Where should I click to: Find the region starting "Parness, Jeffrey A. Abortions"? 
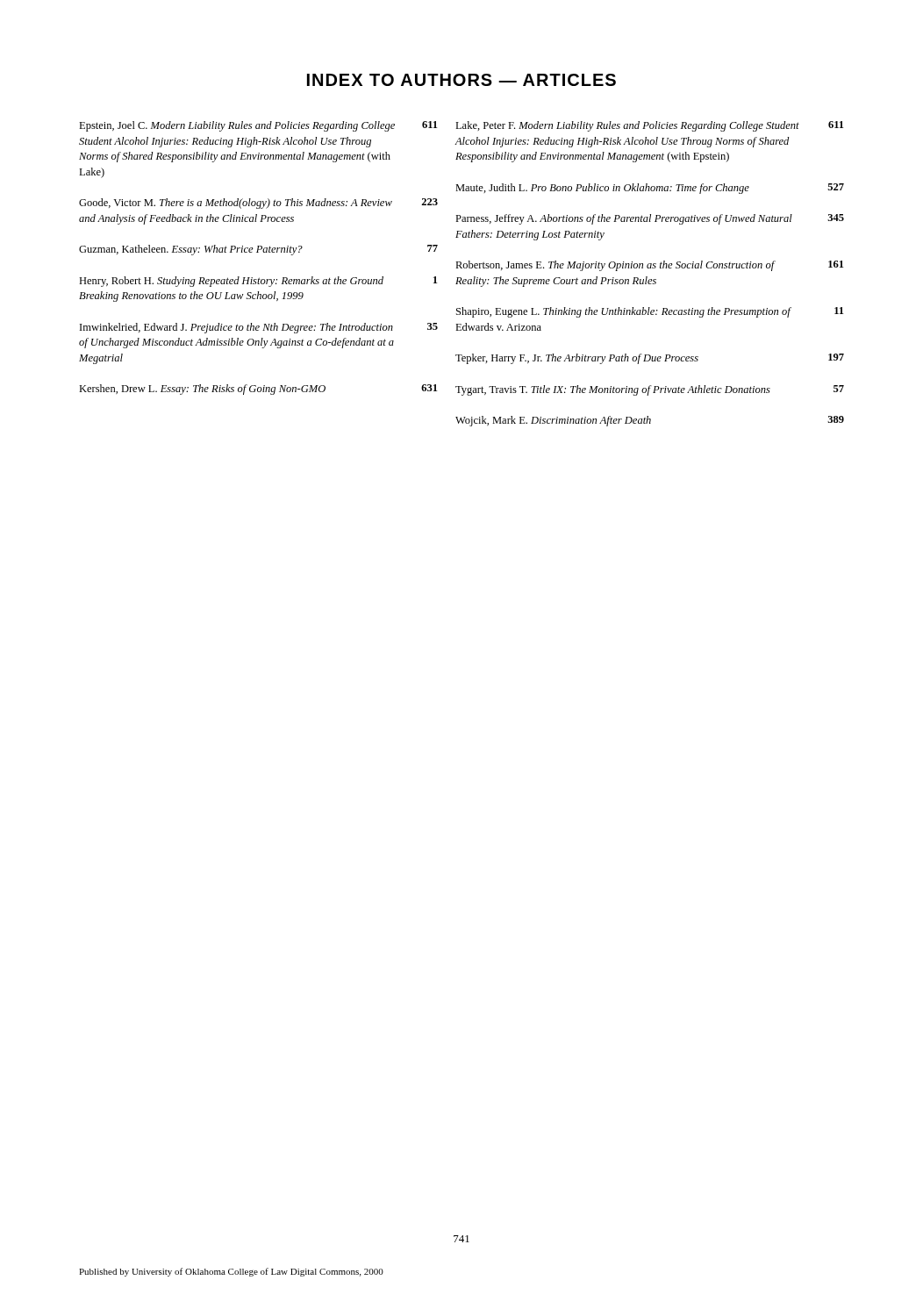[650, 227]
